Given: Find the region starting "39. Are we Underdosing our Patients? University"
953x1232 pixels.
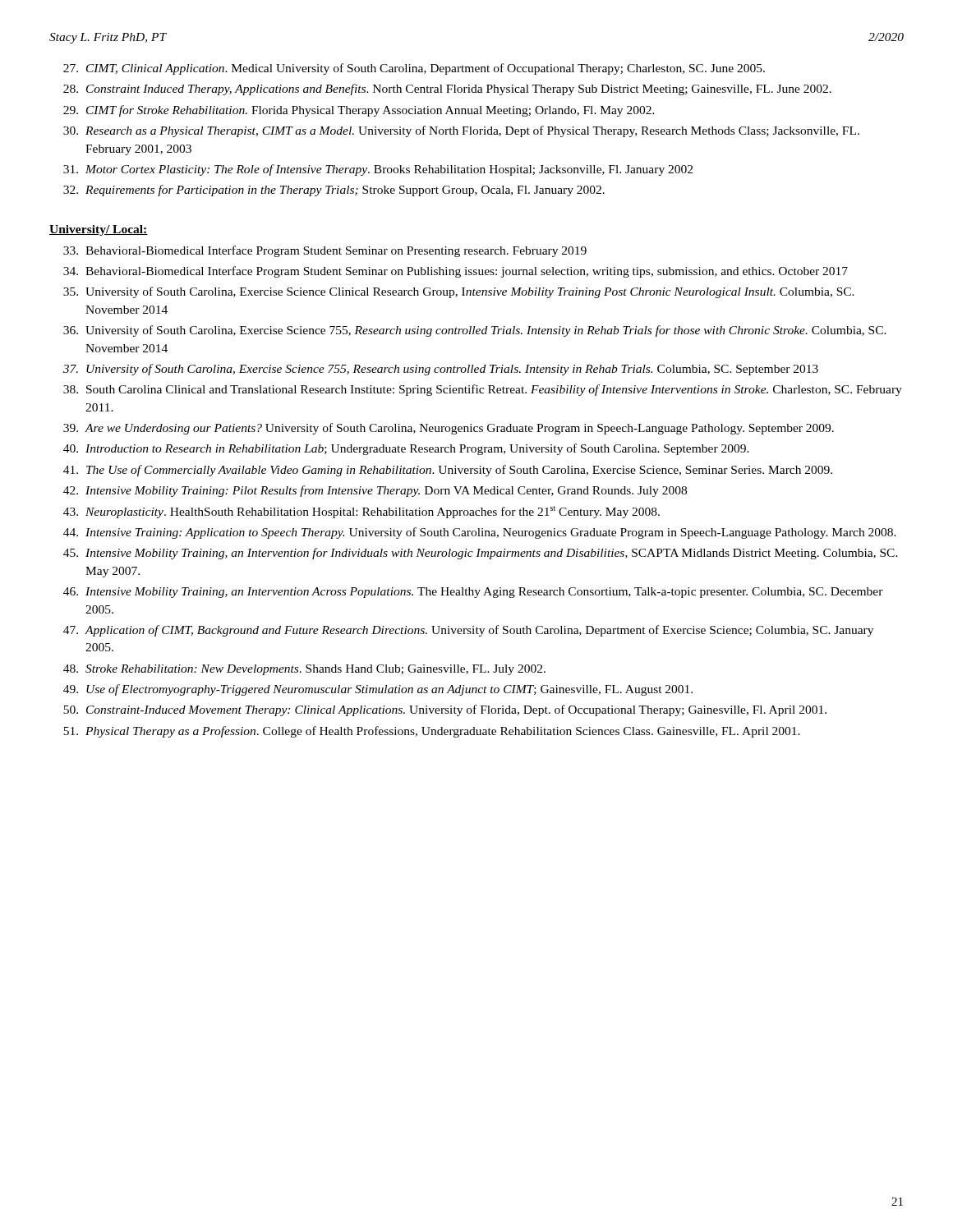Looking at the screenshot, I should 476,428.
